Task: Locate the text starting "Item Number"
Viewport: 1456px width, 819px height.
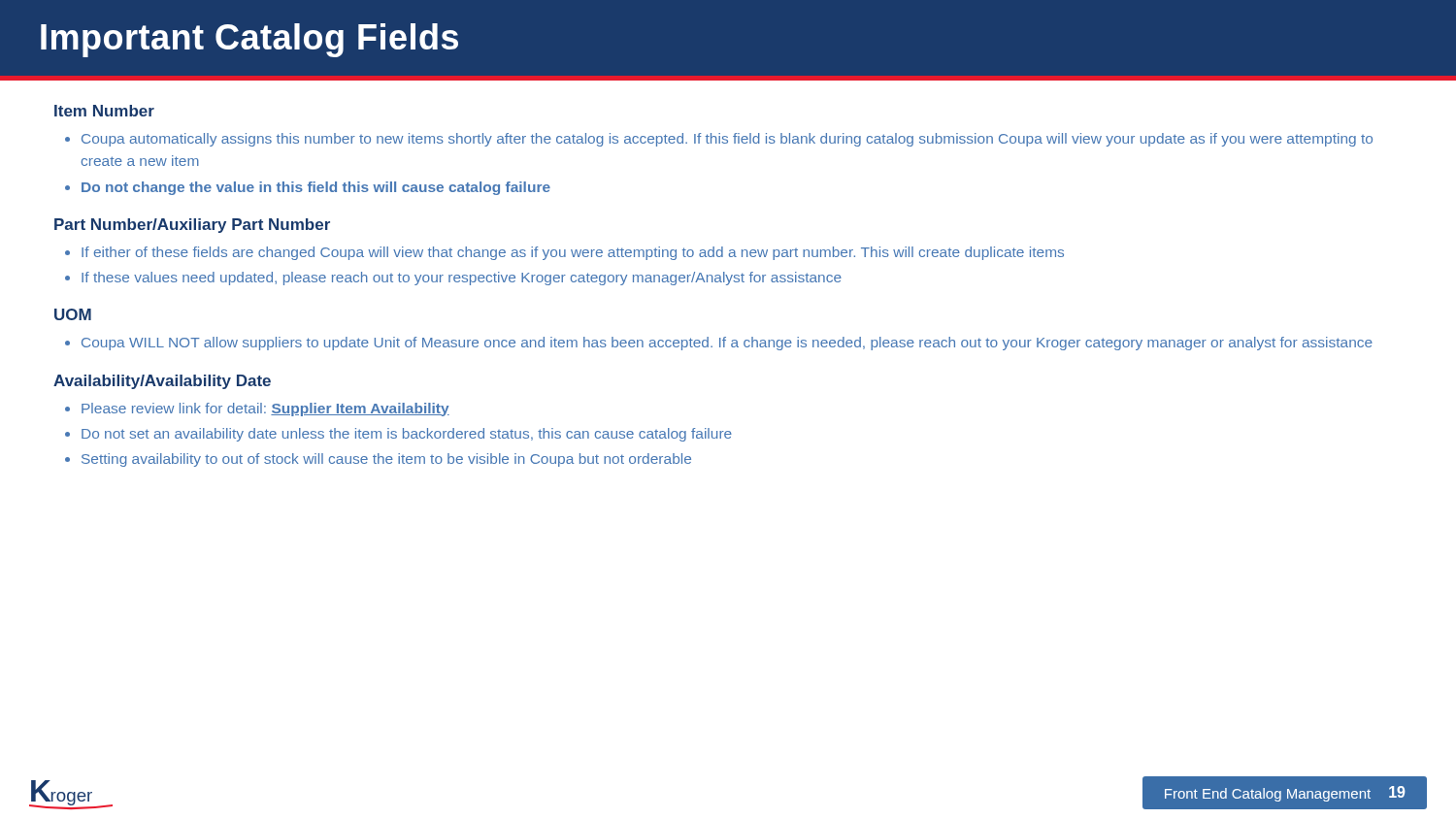Action: [x=104, y=111]
